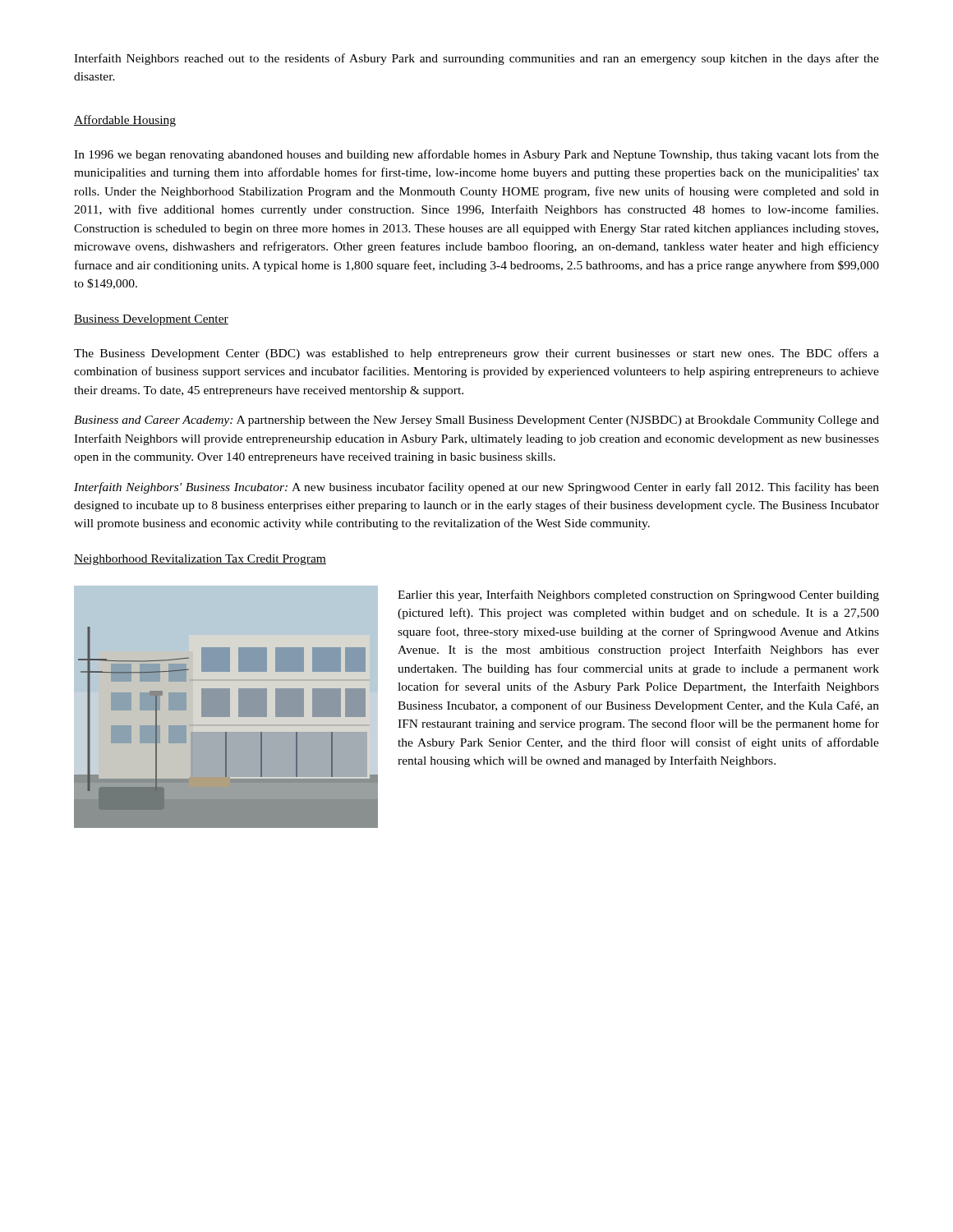Viewport: 953px width, 1232px height.
Task: Find the text block that says "Interfaith Neighbors reached out to"
Action: [476, 67]
